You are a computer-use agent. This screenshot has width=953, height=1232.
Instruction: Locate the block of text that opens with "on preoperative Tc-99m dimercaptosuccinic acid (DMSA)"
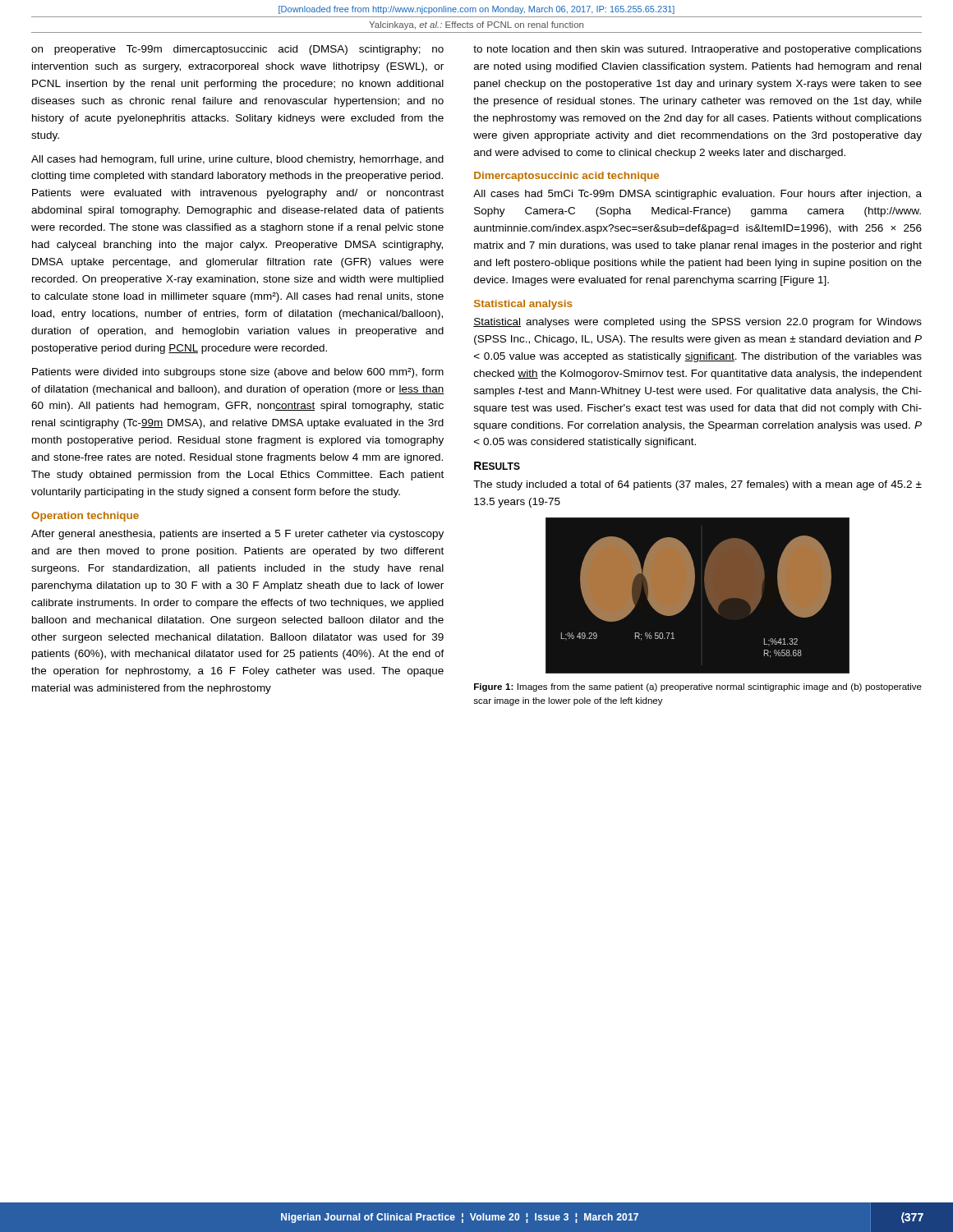238,93
